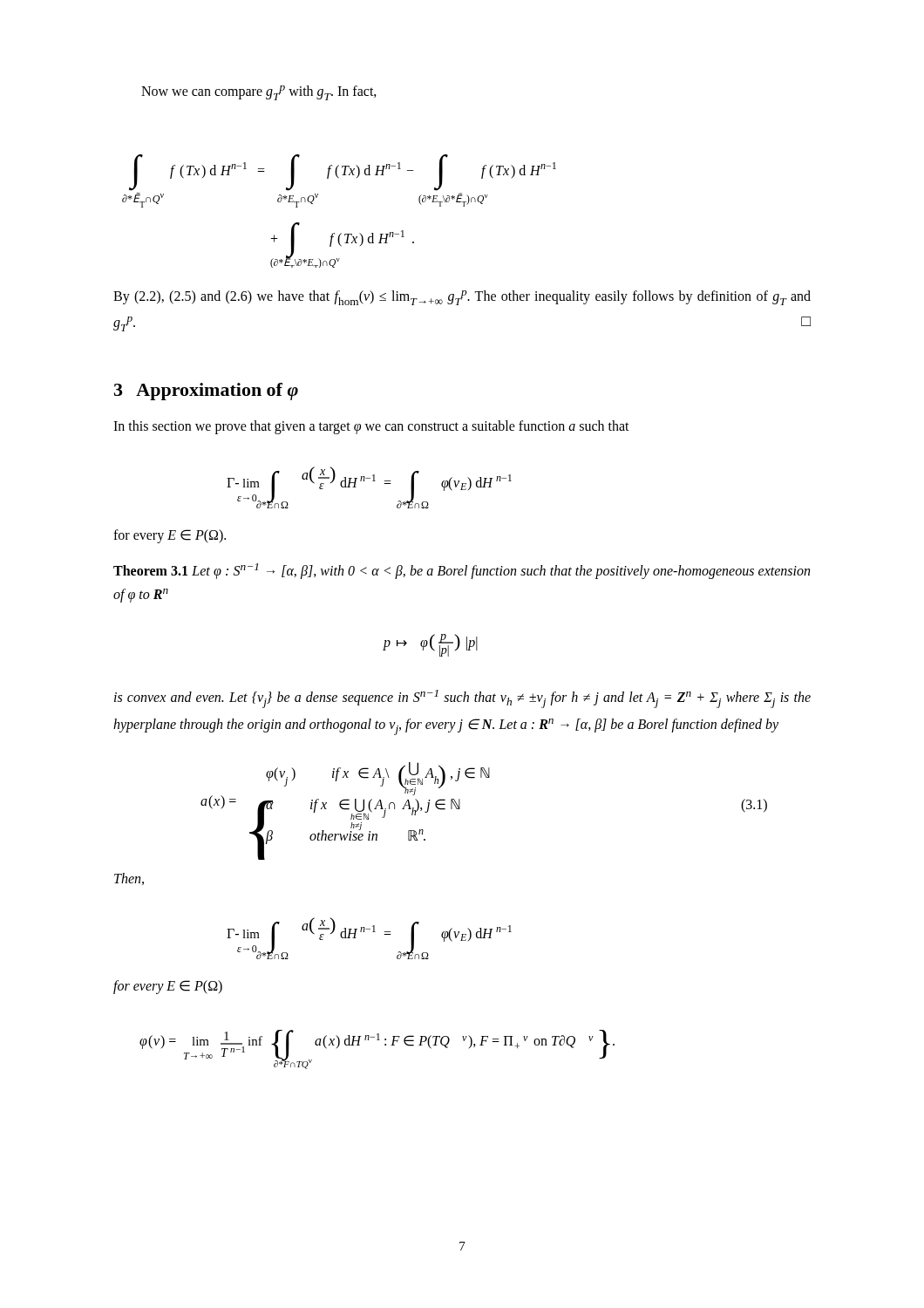Screen dimensions: 1308x924
Task: Locate the text "p ↦ φ ( p |p| ) |p|"
Action: point(462,642)
